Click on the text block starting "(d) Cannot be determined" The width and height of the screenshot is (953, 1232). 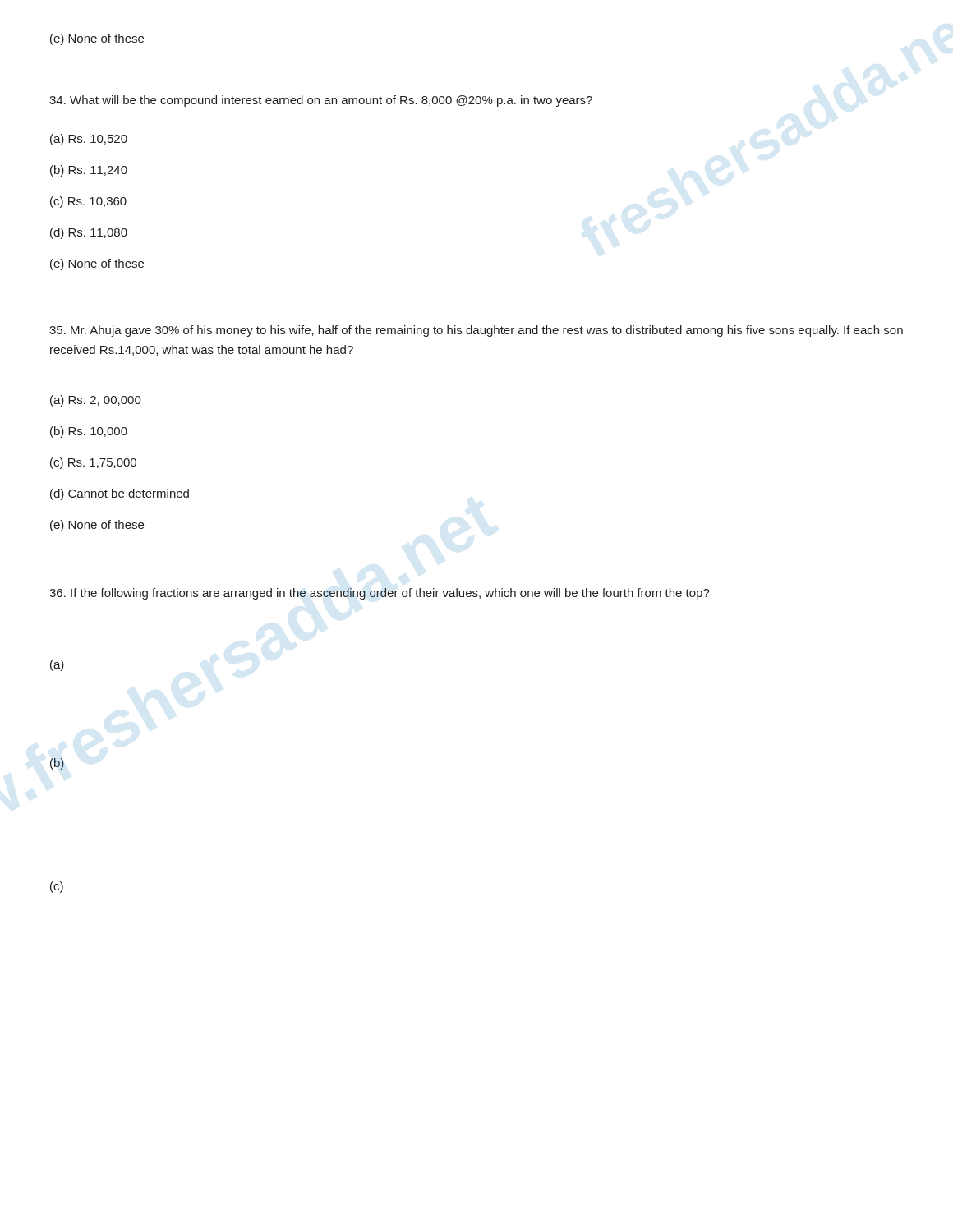click(x=120, y=493)
